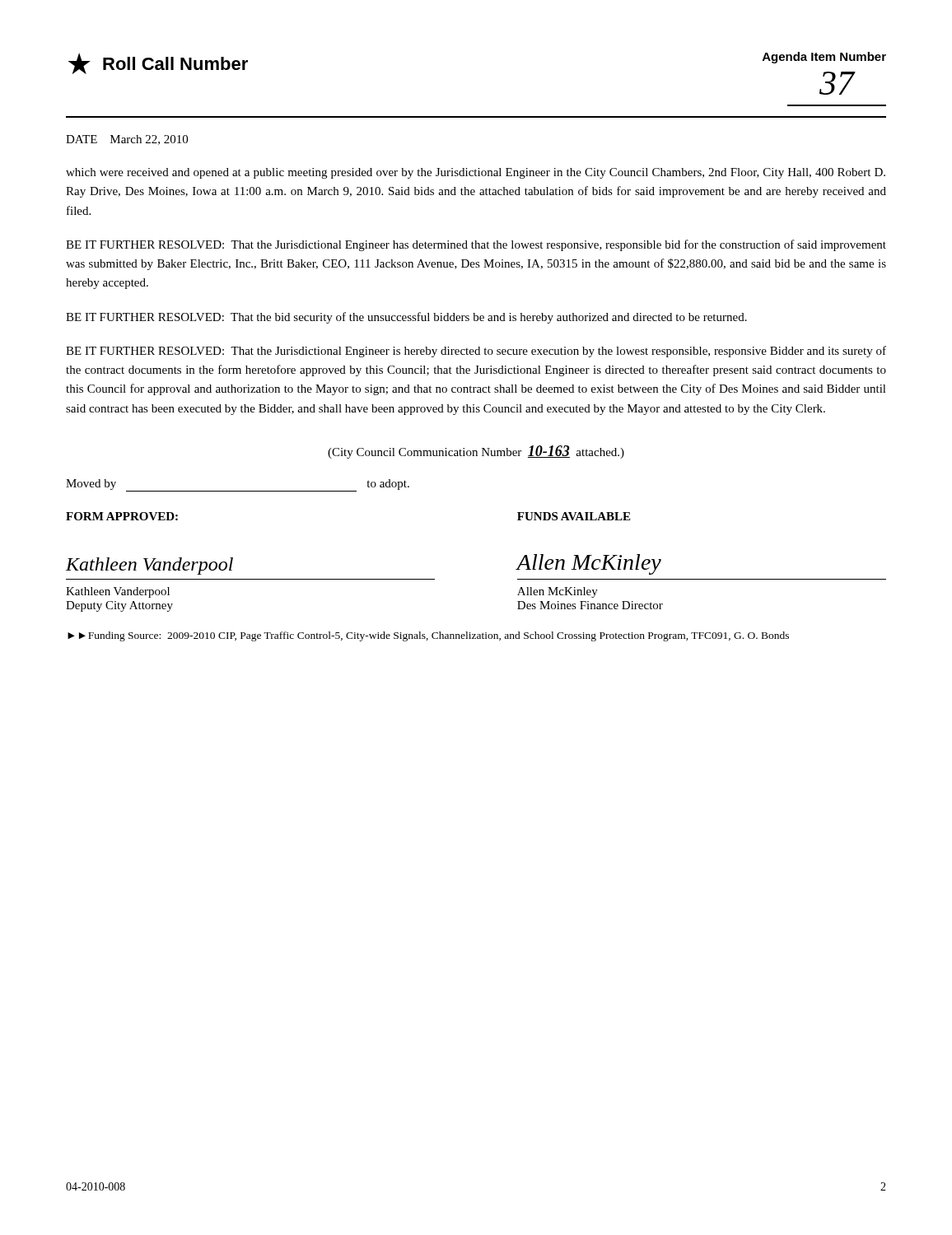952x1235 pixels.
Task: Select the passage starting "Moved by to adopt."
Action: coord(238,484)
